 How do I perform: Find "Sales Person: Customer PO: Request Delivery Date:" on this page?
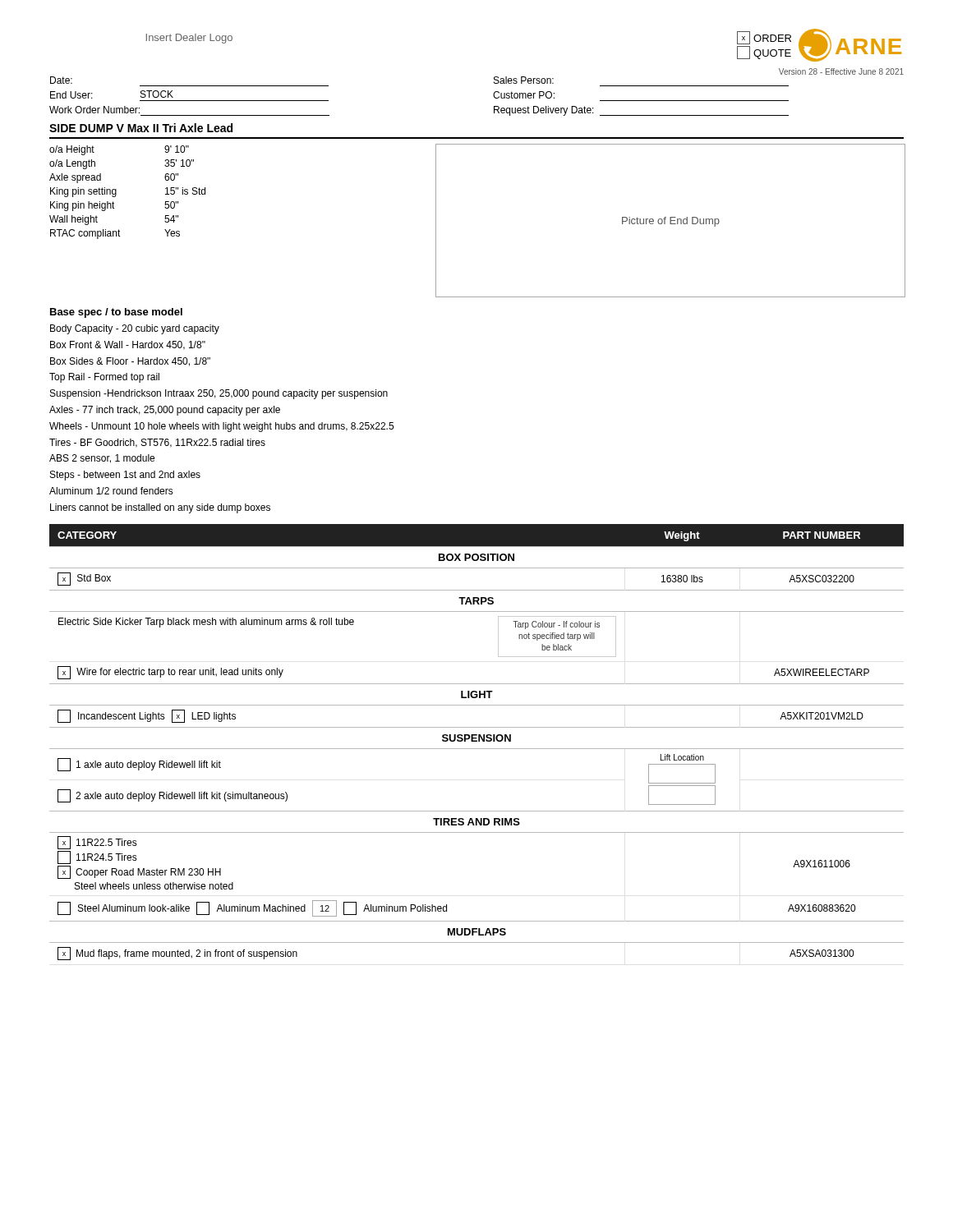click(641, 95)
